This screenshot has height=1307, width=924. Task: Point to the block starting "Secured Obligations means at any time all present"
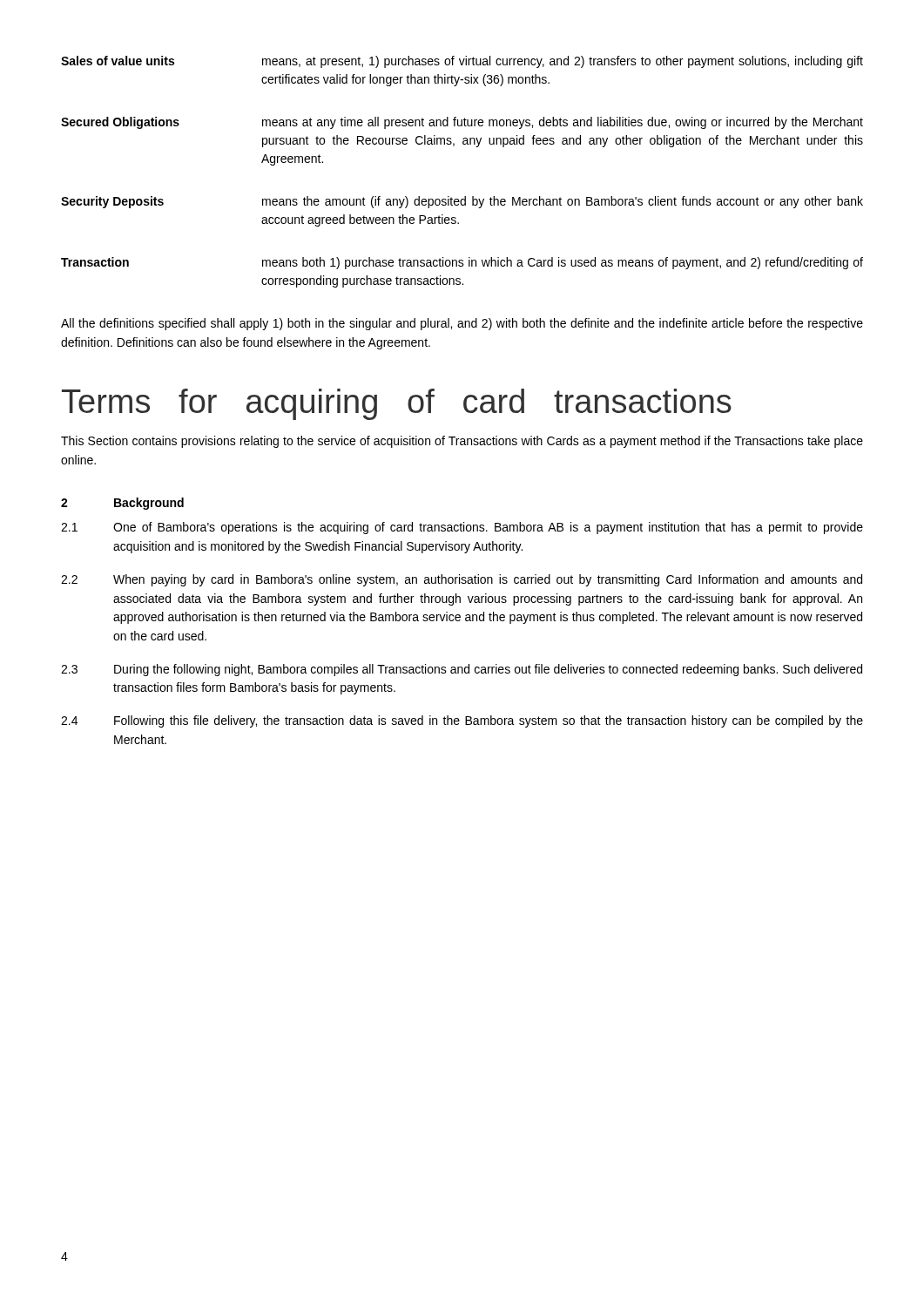tap(462, 141)
